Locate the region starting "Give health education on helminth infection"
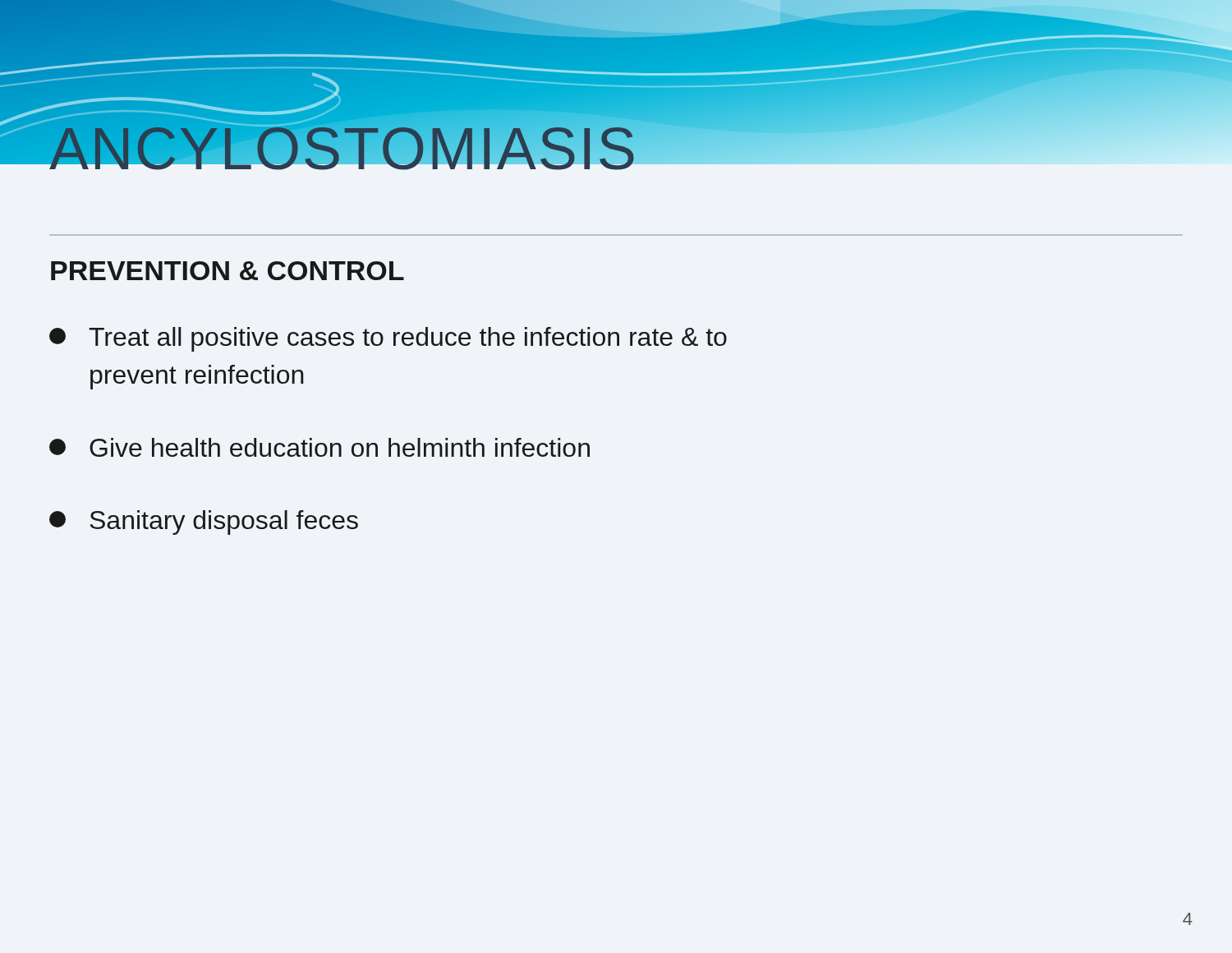Image resolution: width=1232 pixels, height=953 pixels. click(319, 447)
